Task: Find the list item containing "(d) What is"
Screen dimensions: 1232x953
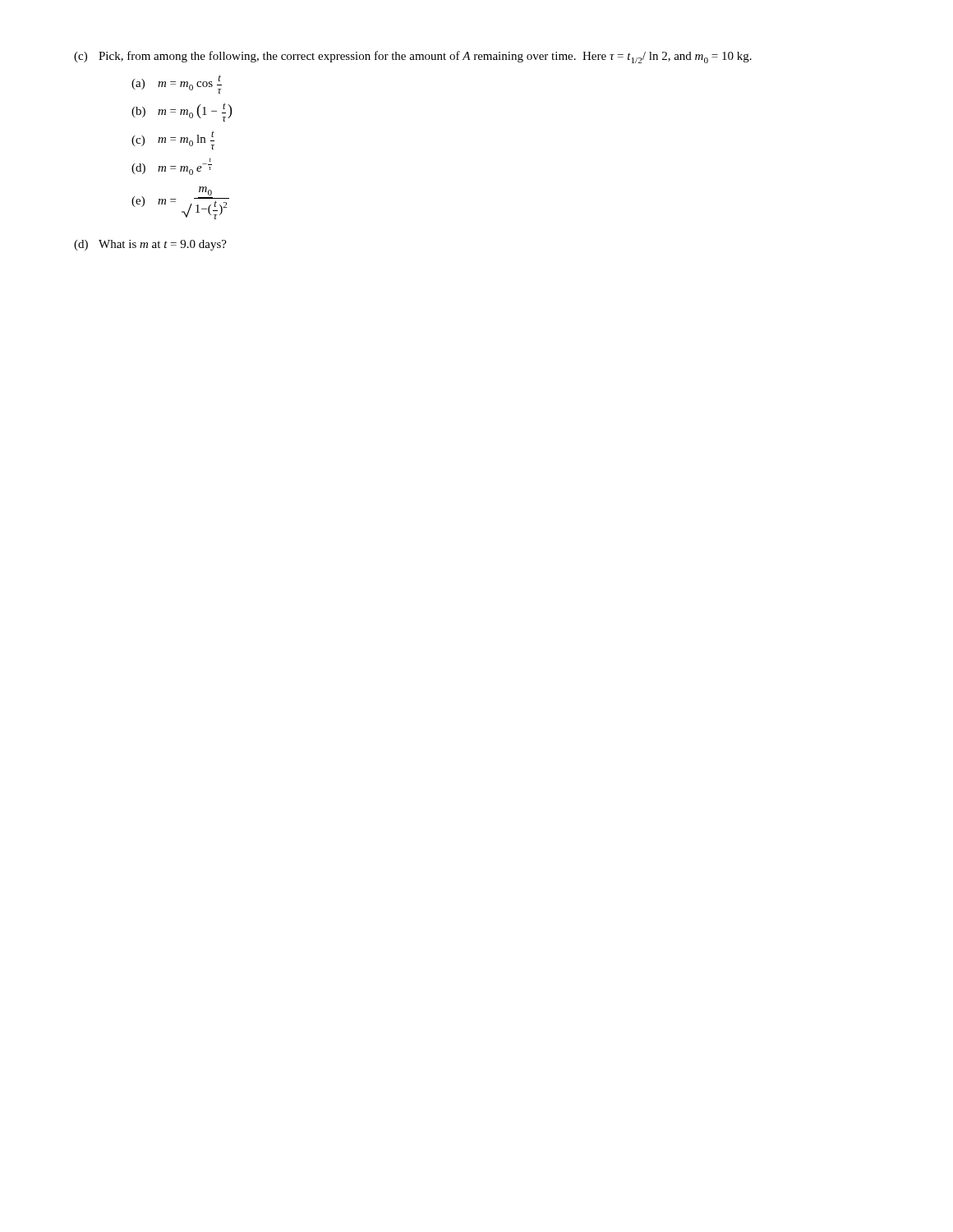Action: pos(150,244)
